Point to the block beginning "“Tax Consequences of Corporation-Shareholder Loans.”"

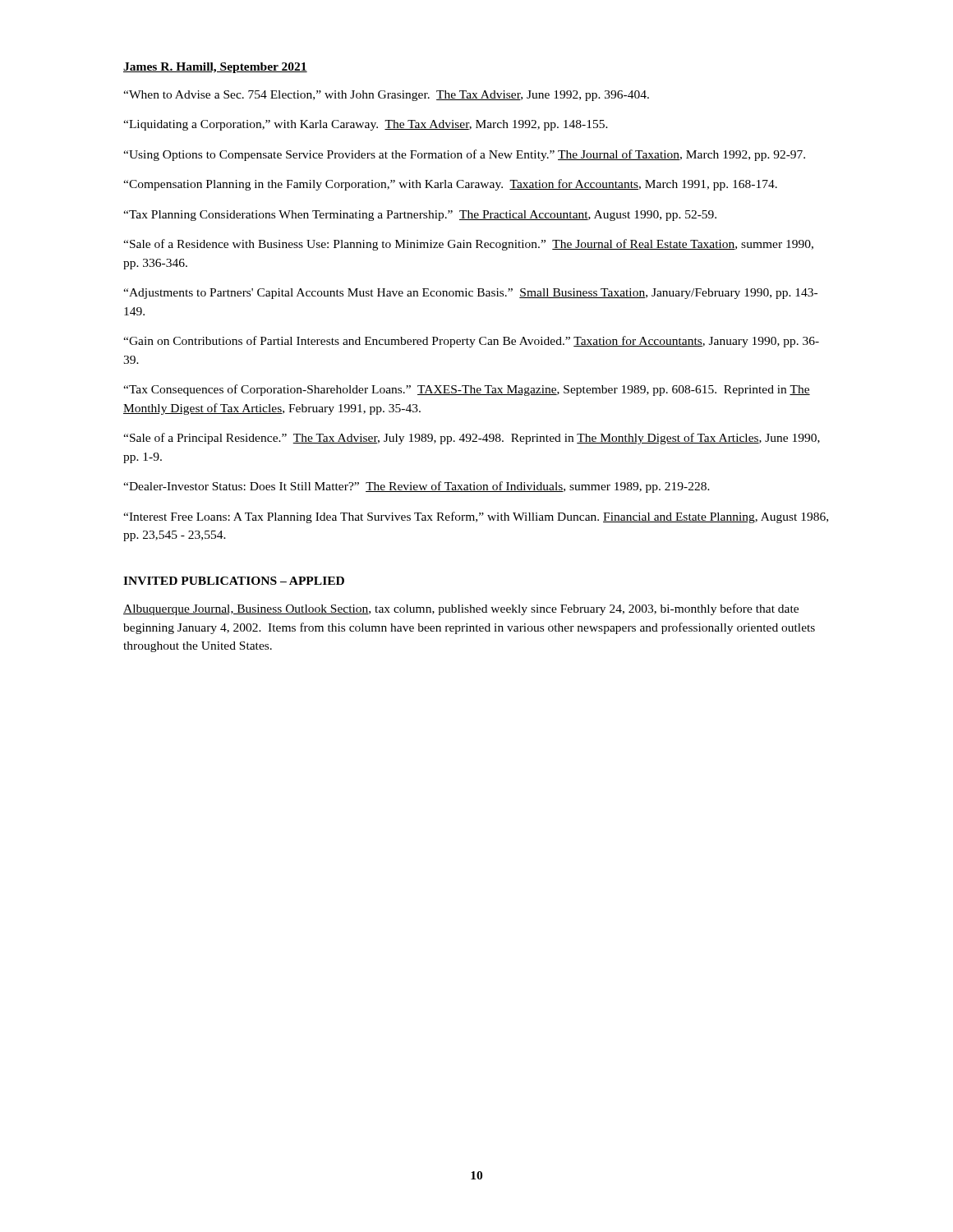(476, 399)
